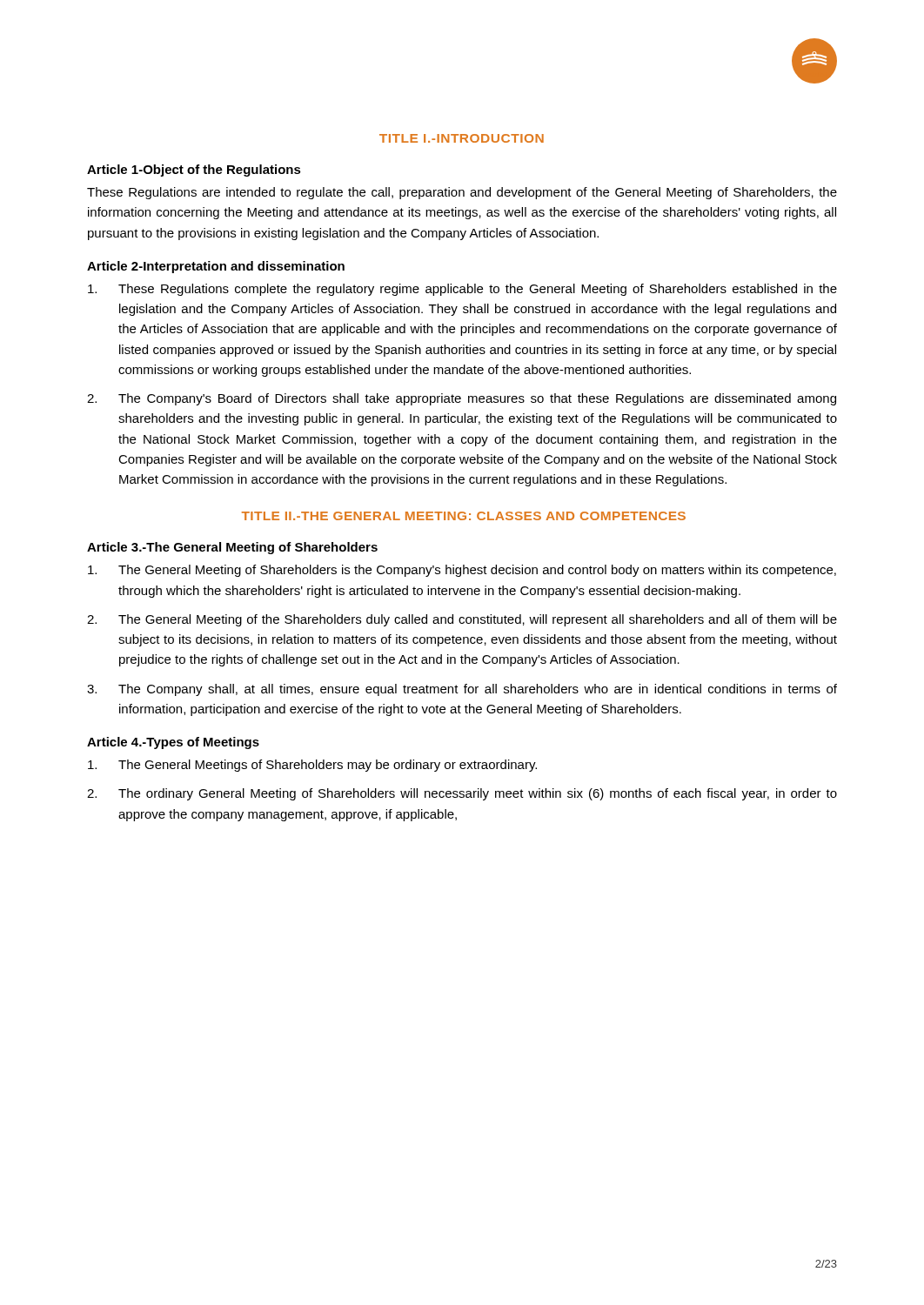
Task: Locate the logo
Action: [814, 67]
